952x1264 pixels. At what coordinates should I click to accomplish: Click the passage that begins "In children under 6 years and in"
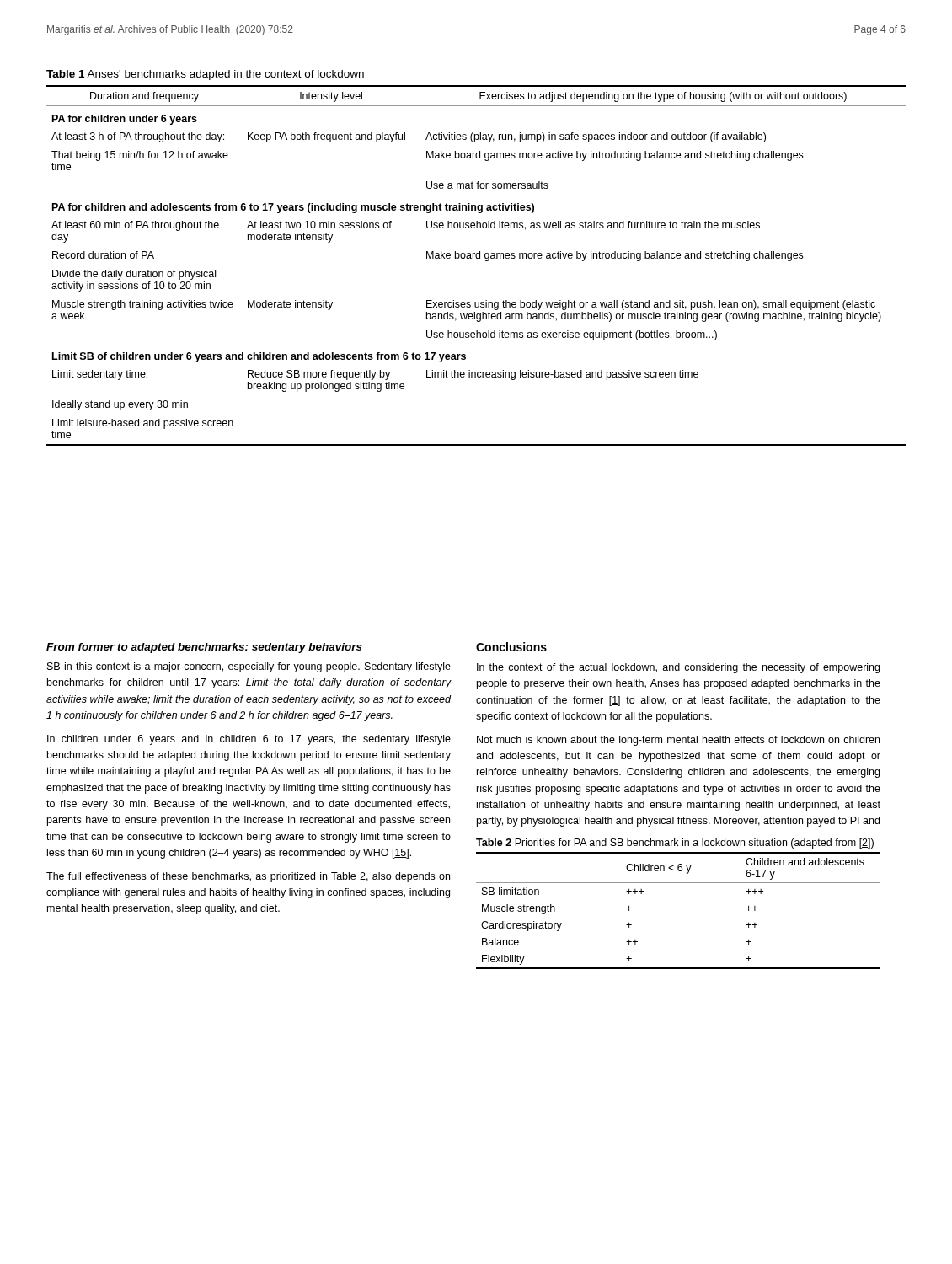pyautogui.click(x=249, y=796)
